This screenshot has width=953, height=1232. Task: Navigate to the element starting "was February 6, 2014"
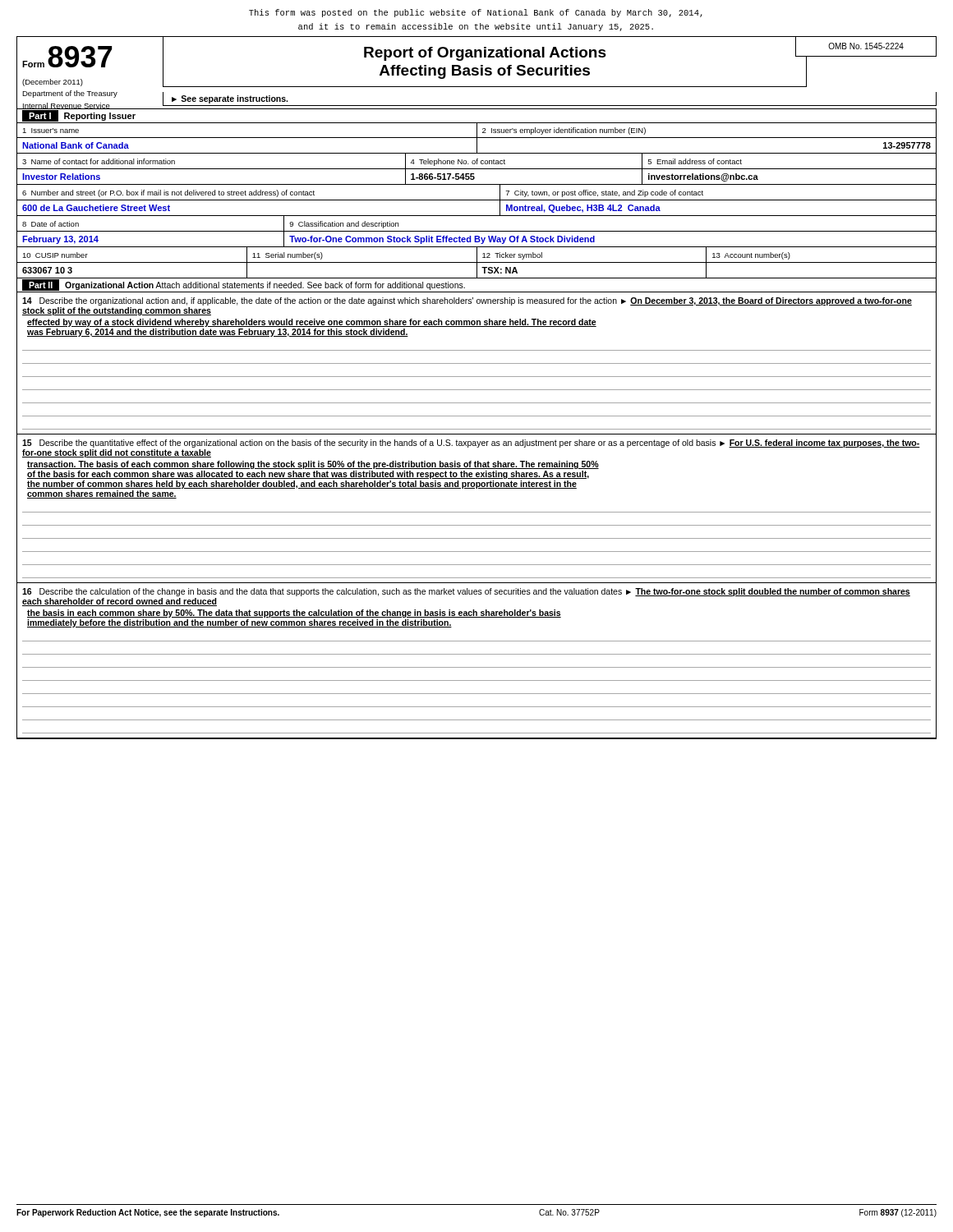coord(217,332)
